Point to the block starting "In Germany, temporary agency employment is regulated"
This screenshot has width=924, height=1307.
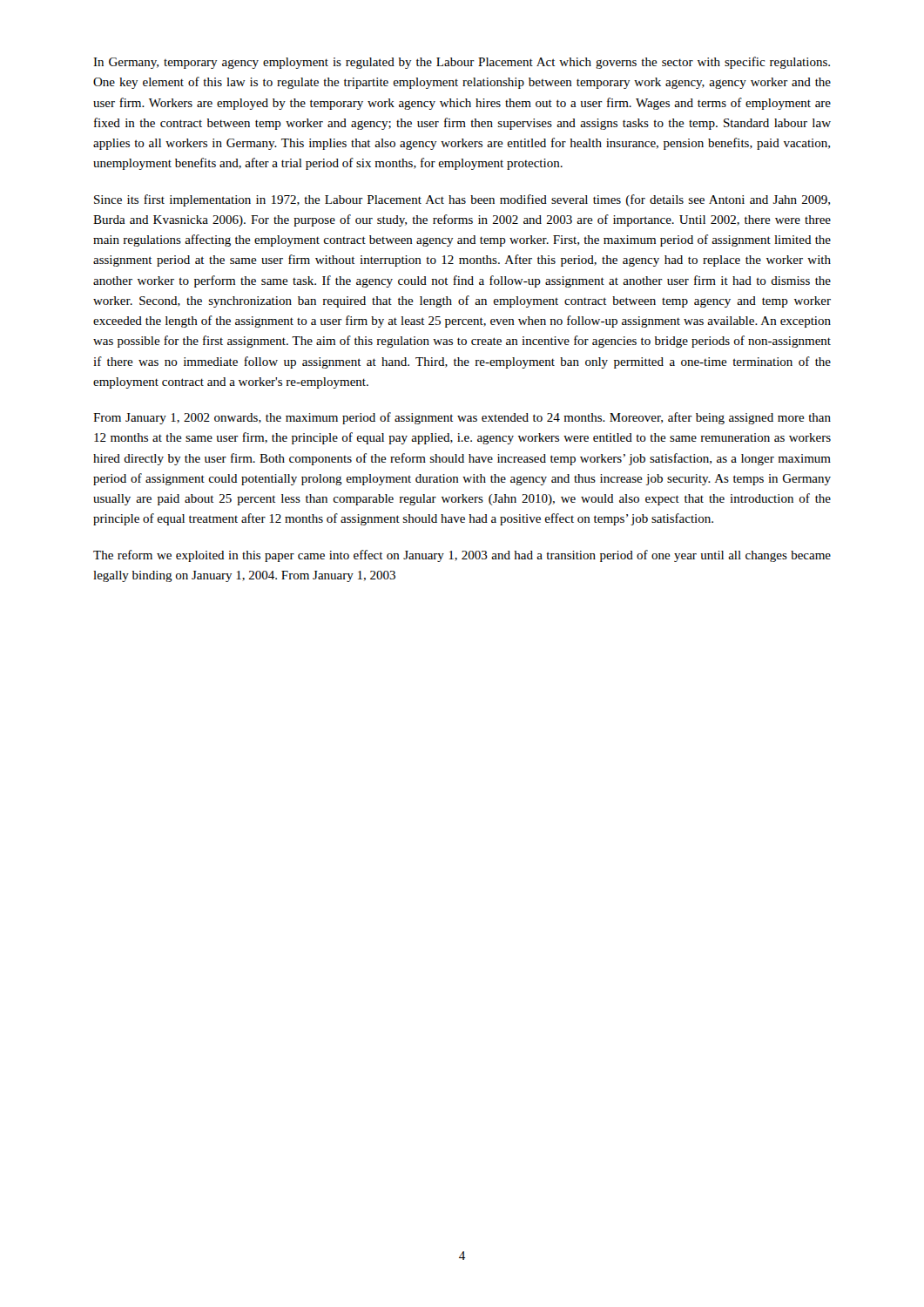click(x=462, y=113)
